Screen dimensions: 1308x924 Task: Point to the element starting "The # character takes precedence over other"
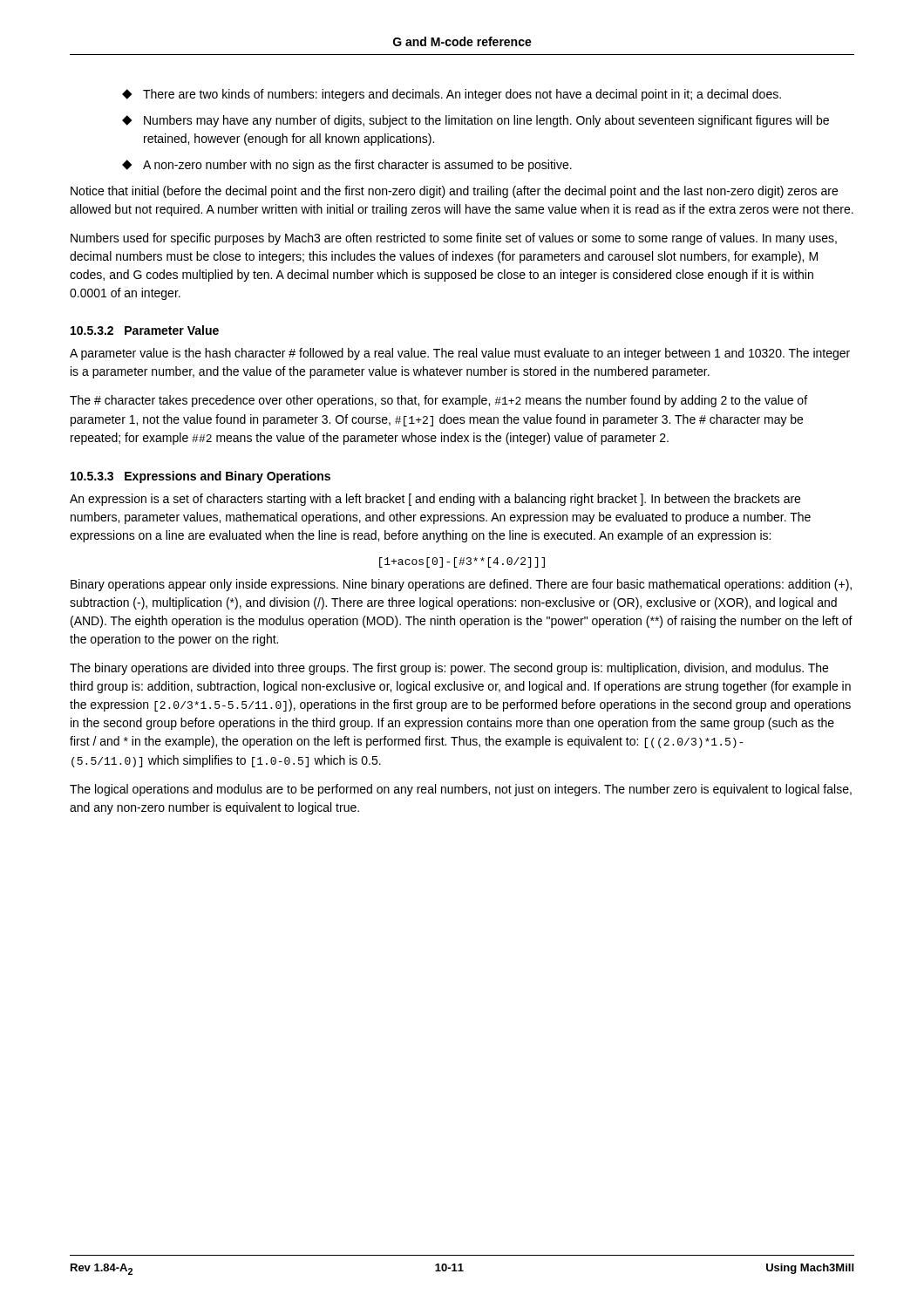click(x=438, y=420)
